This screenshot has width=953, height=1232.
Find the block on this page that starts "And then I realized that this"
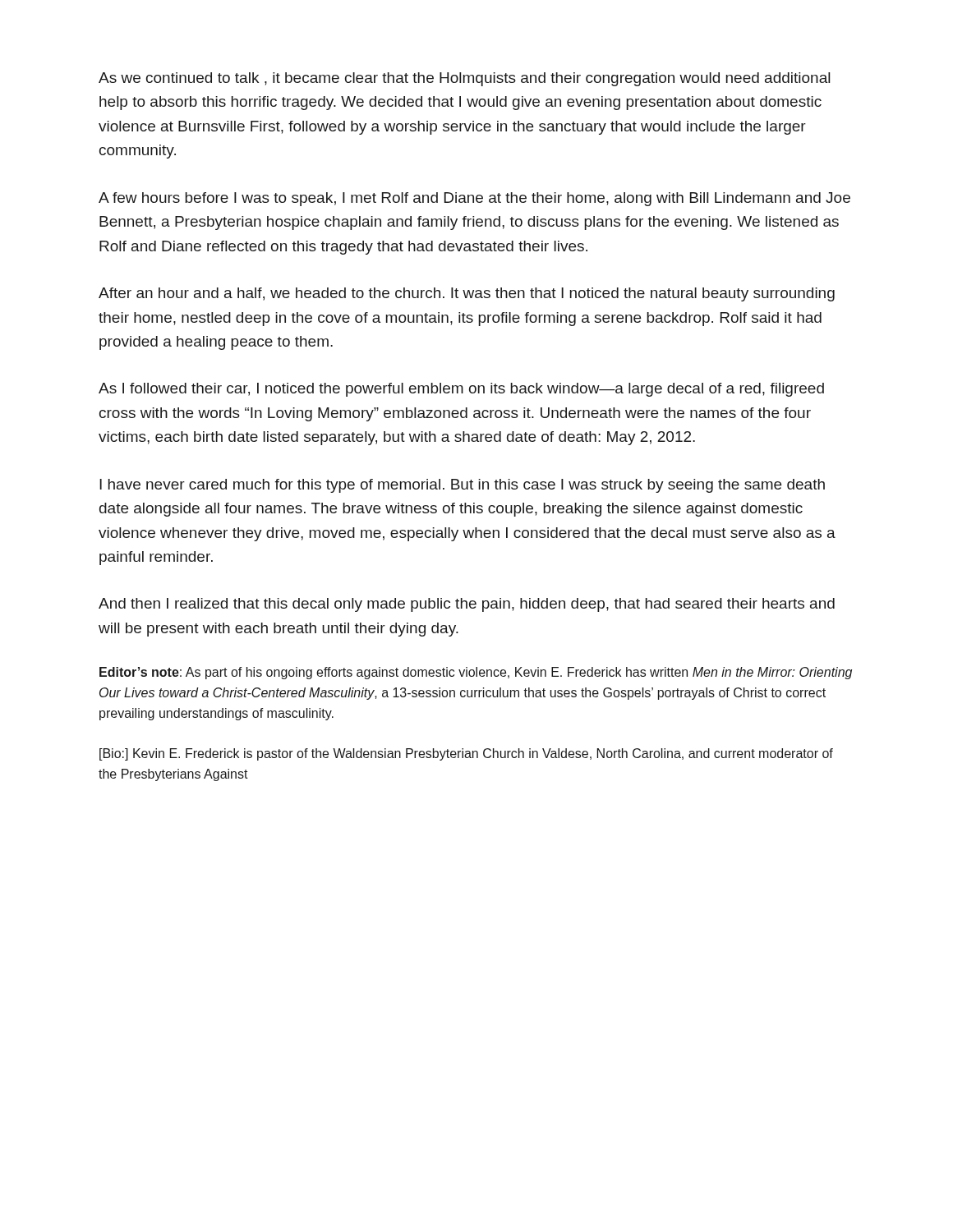point(467,616)
